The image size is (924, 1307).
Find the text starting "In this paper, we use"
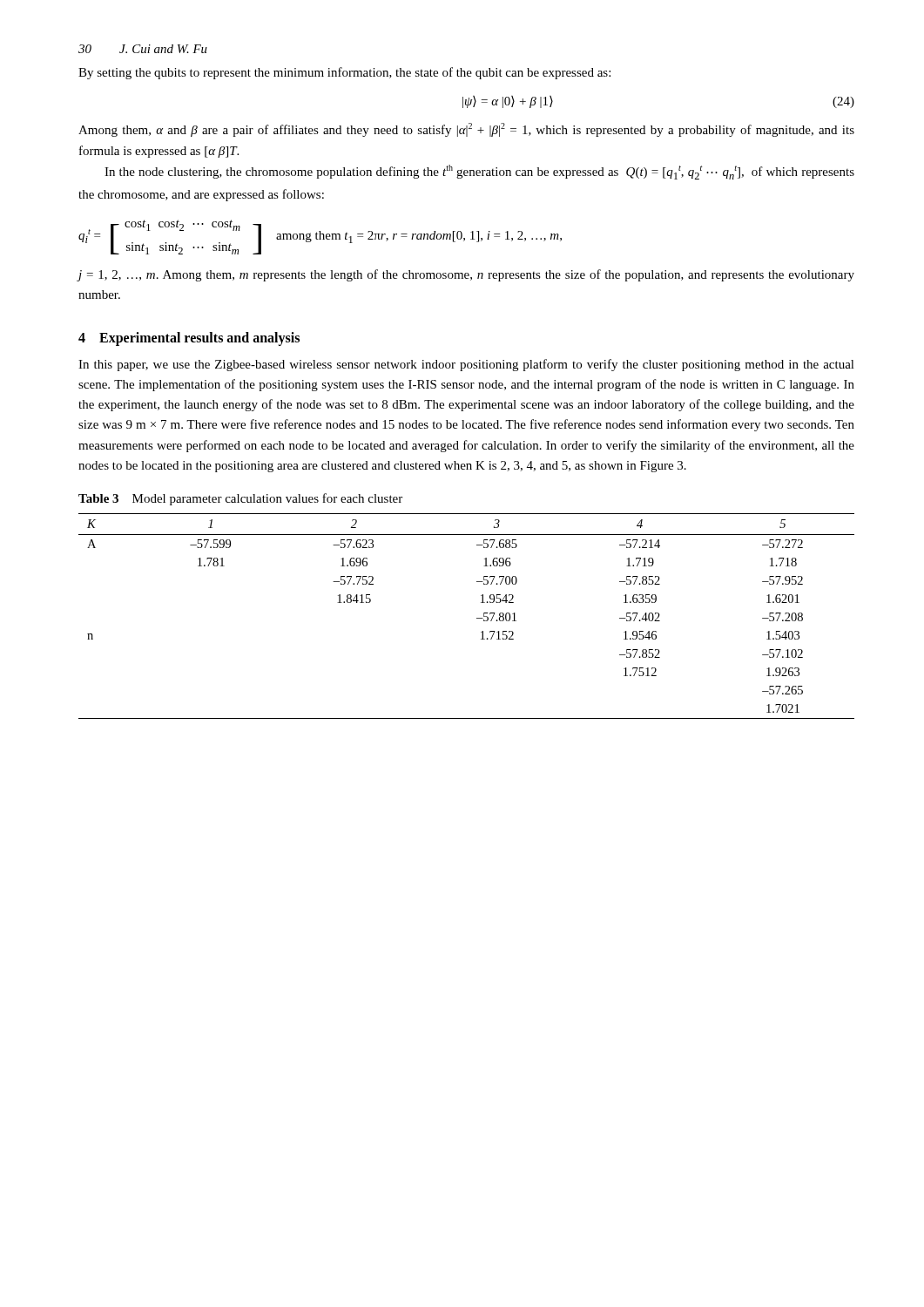tap(466, 415)
